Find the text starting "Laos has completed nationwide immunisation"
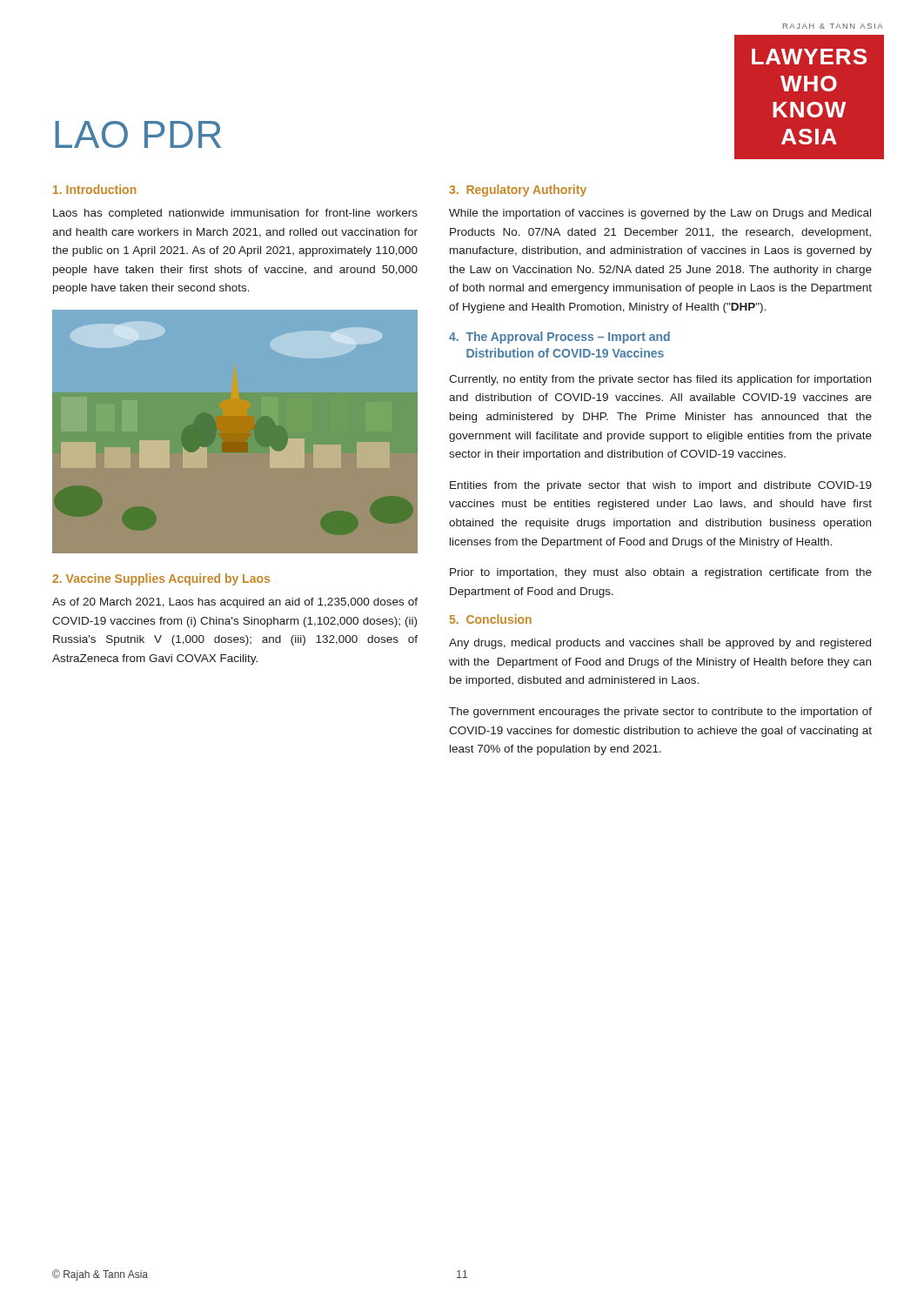924x1305 pixels. pos(235,250)
